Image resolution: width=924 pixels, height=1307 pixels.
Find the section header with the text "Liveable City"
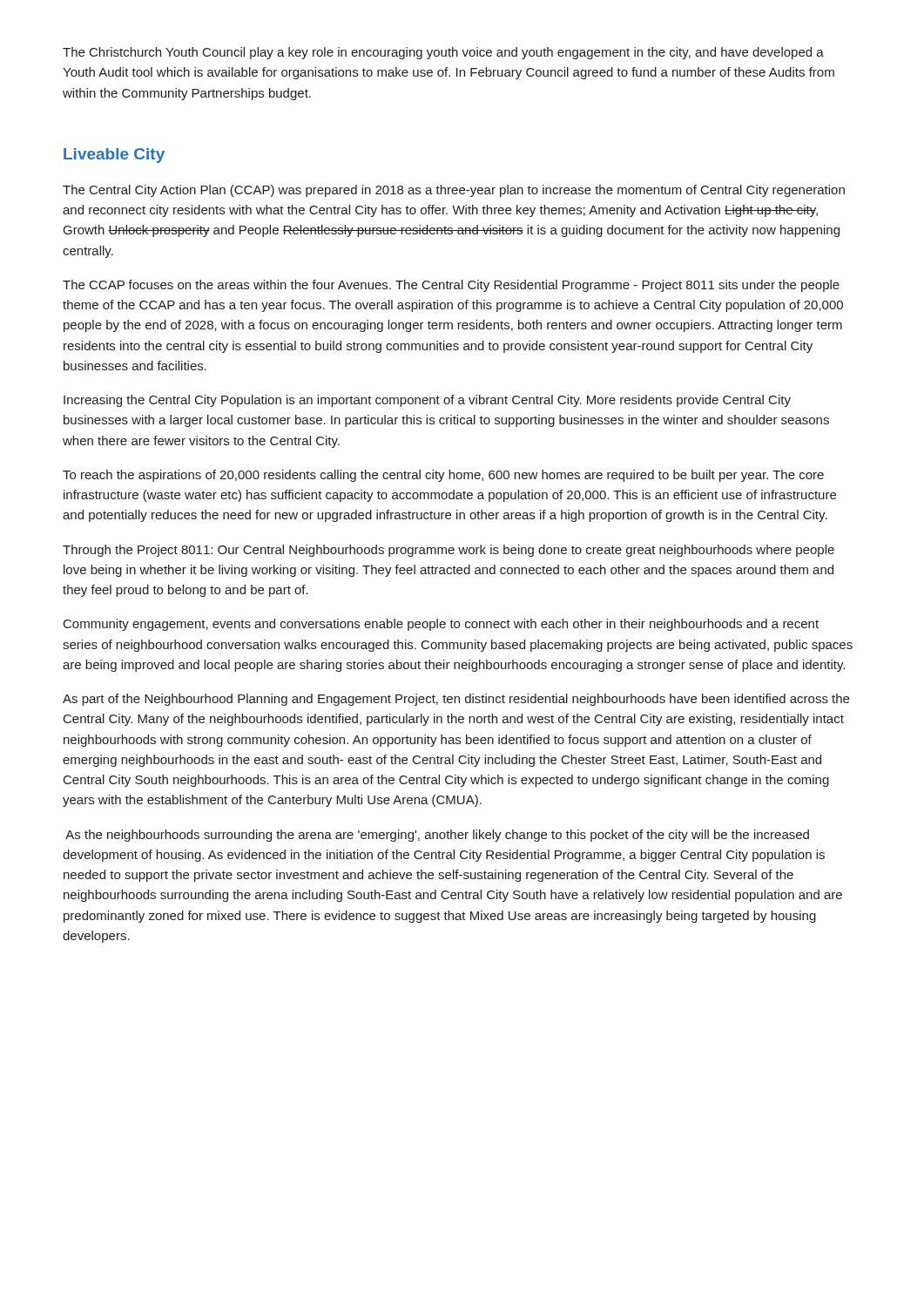pos(114,154)
